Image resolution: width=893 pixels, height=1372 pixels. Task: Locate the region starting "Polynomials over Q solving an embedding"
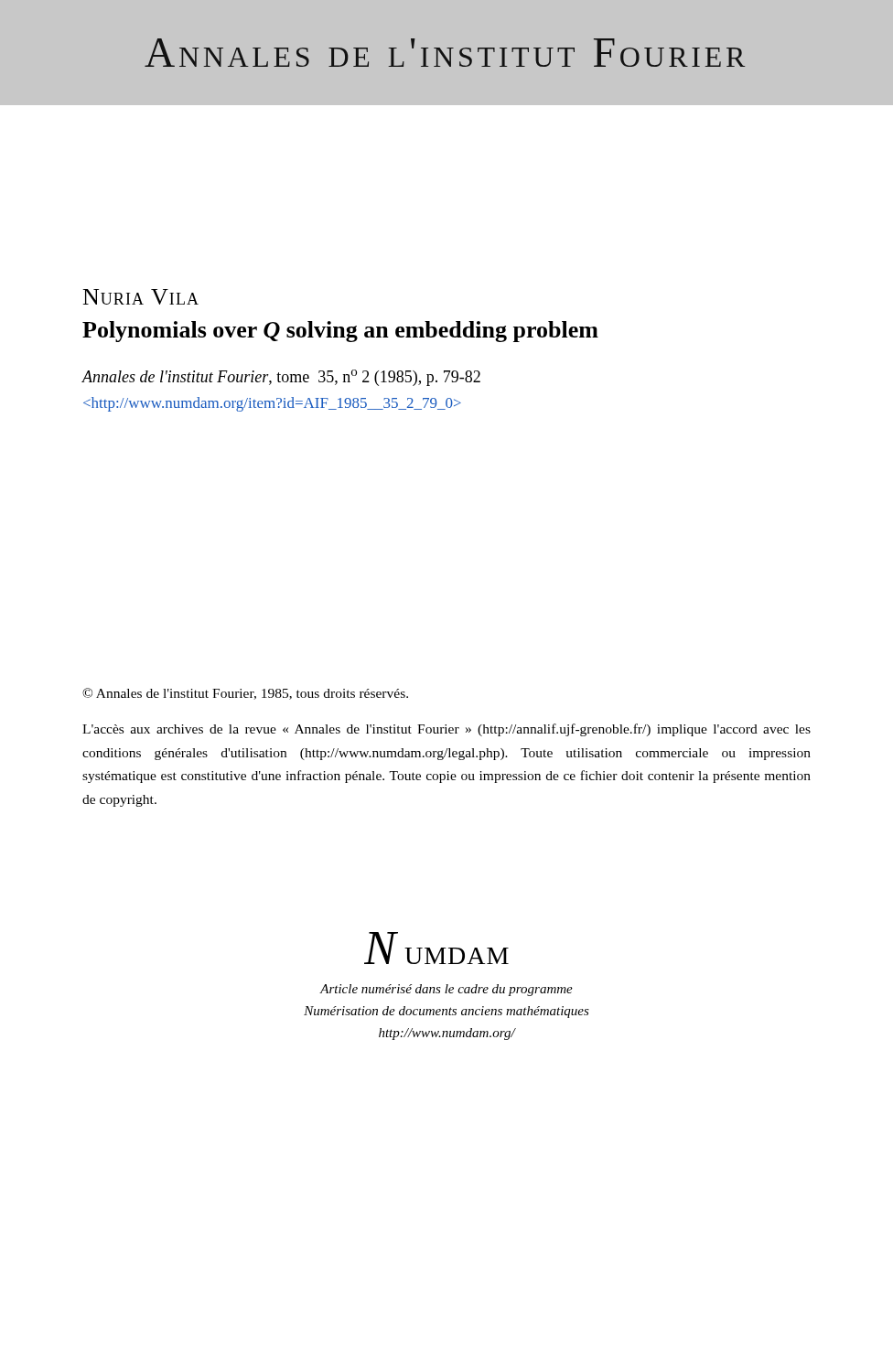(x=340, y=330)
